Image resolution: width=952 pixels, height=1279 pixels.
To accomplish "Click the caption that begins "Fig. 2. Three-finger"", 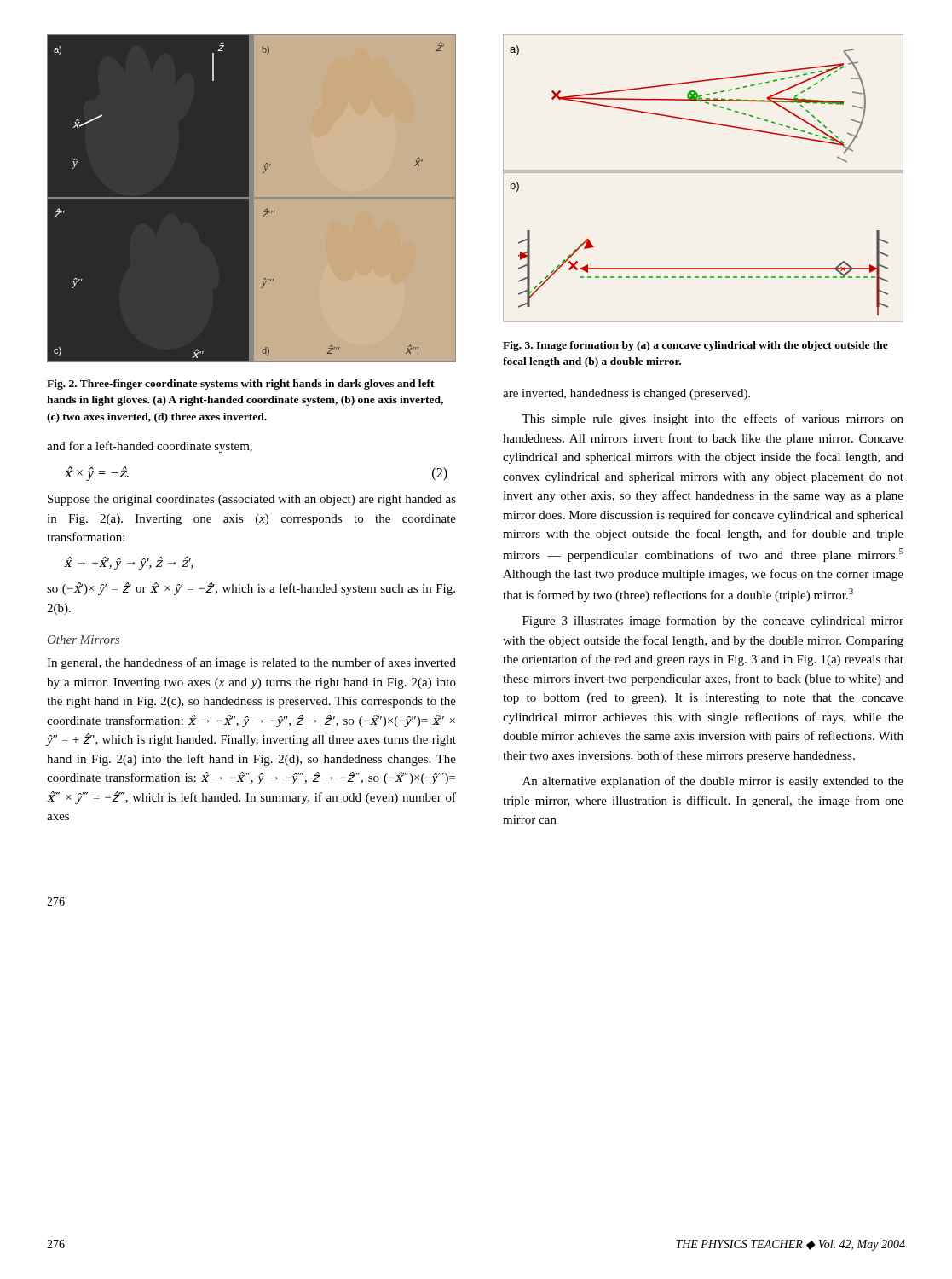I will (x=245, y=400).
